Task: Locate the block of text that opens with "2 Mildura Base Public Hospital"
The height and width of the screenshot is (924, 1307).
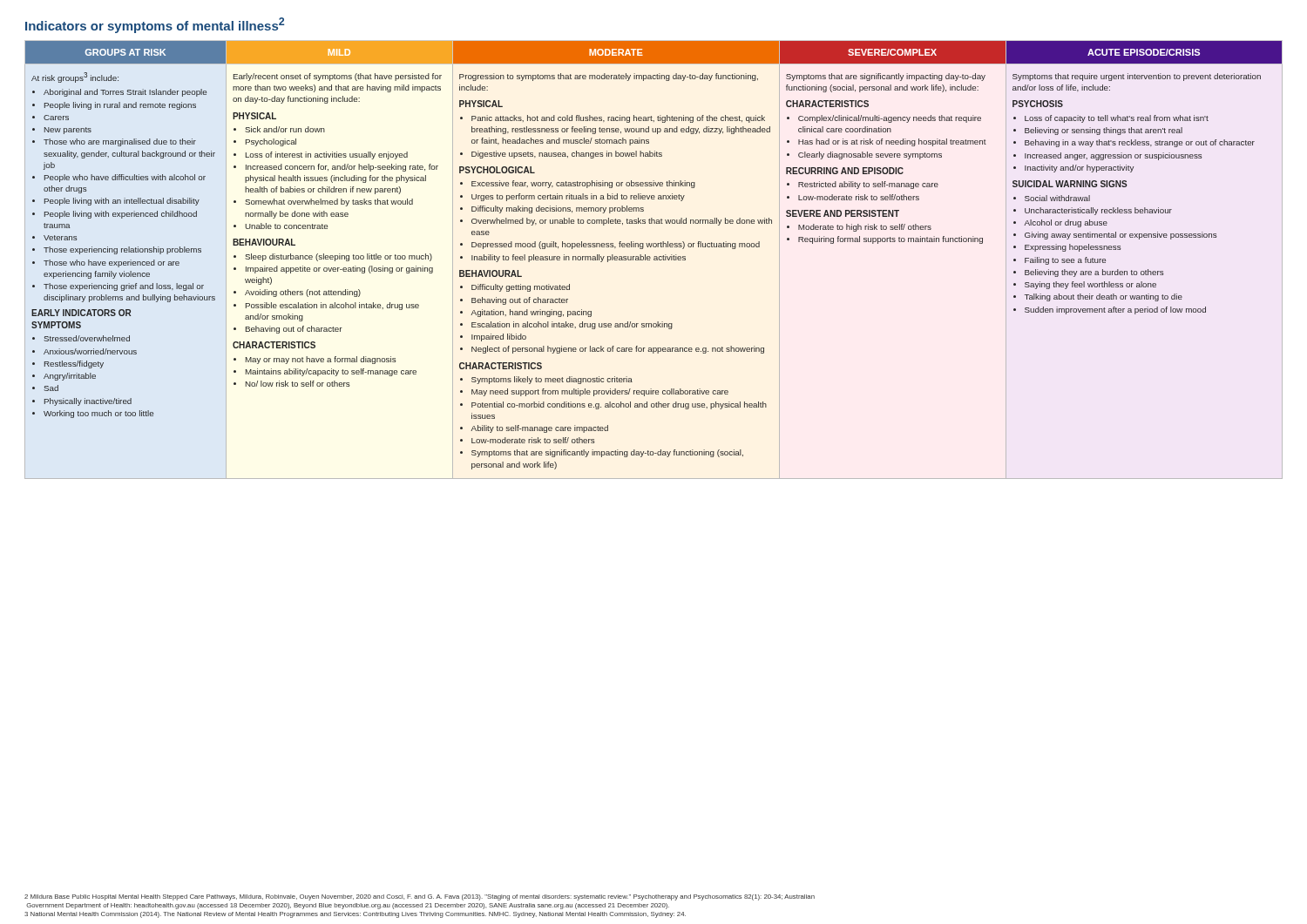Action: click(x=420, y=905)
